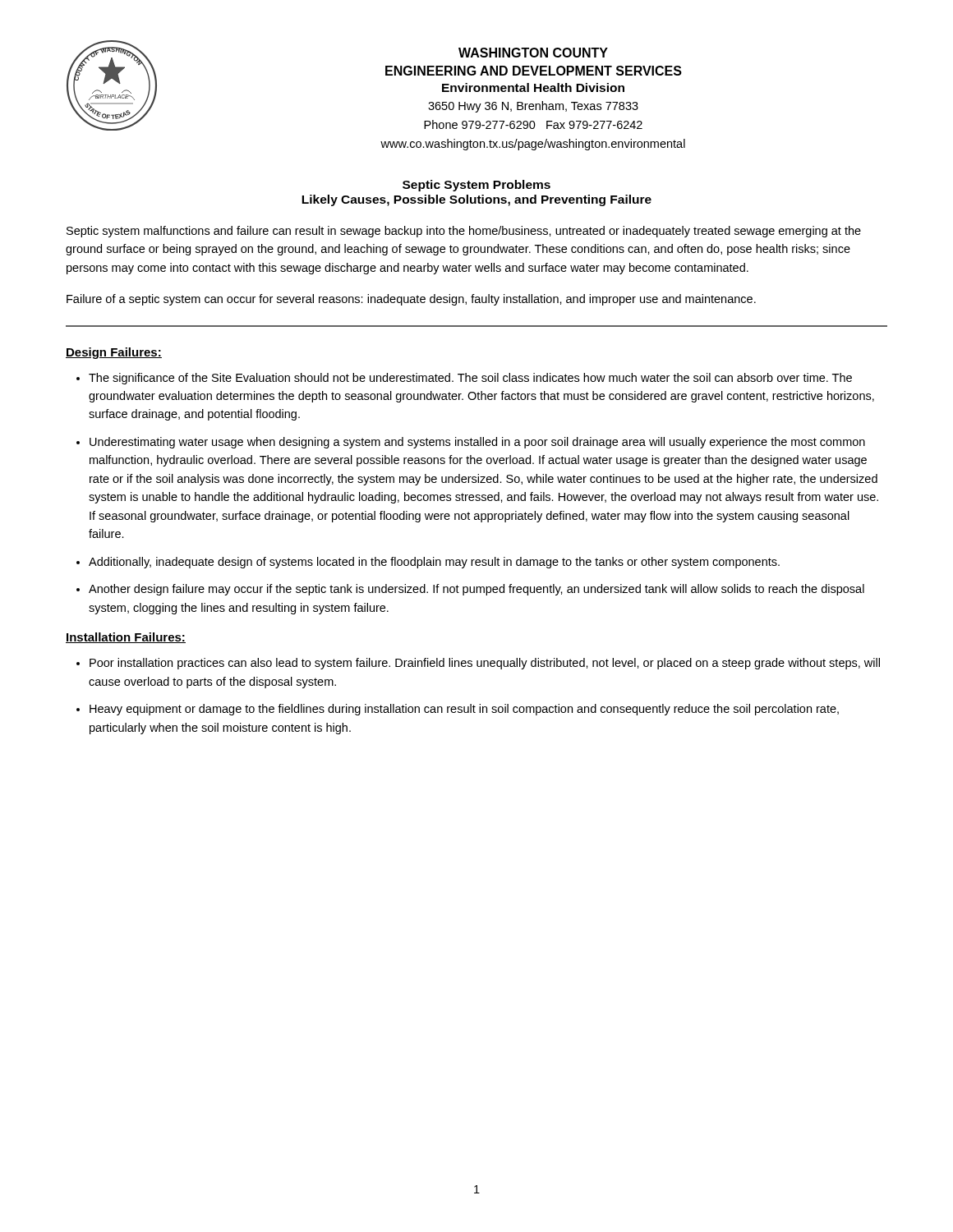
Task: Select the section header containing "Installation Failures:"
Action: 126,637
